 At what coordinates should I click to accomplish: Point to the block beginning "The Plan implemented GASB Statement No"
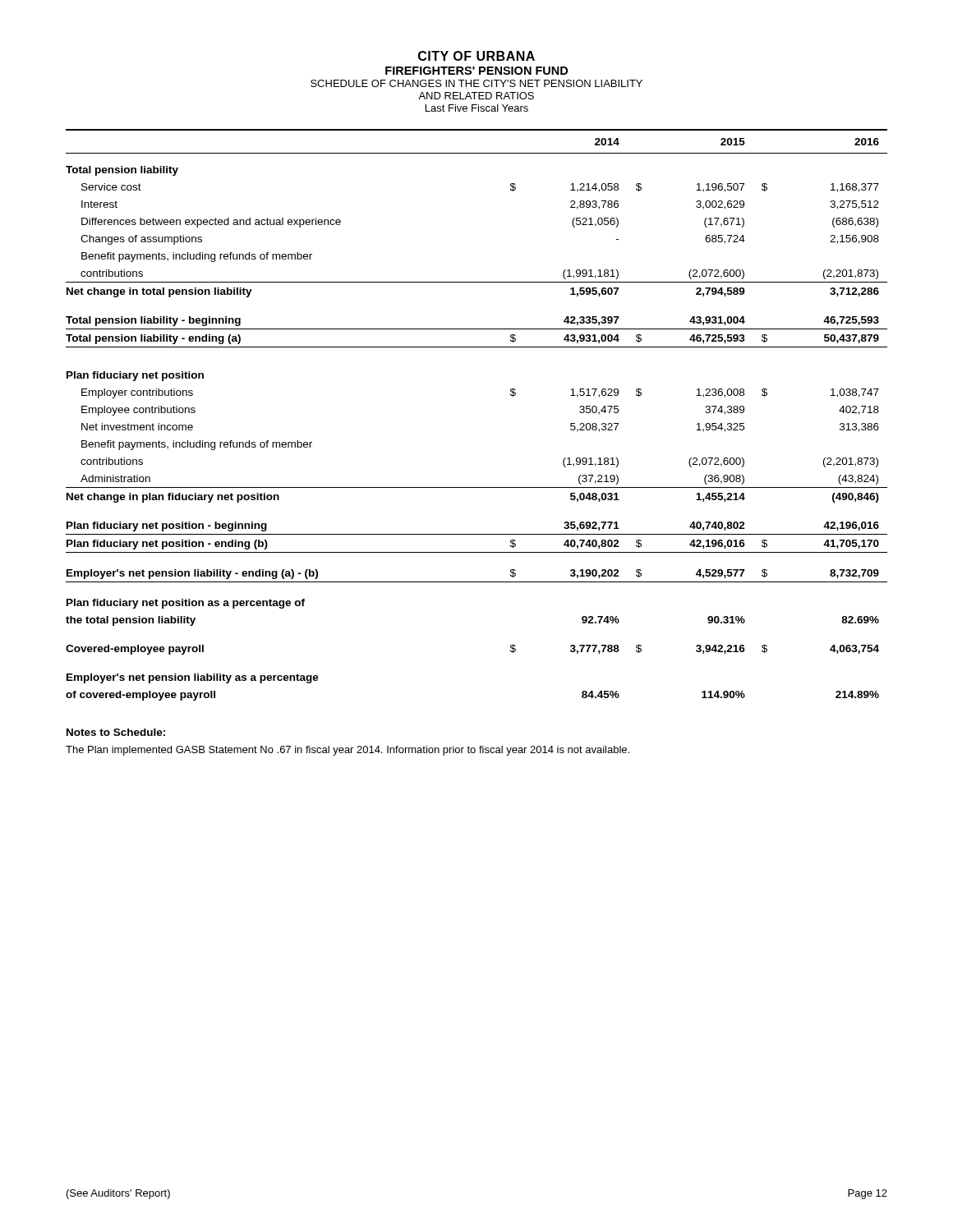point(348,749)
